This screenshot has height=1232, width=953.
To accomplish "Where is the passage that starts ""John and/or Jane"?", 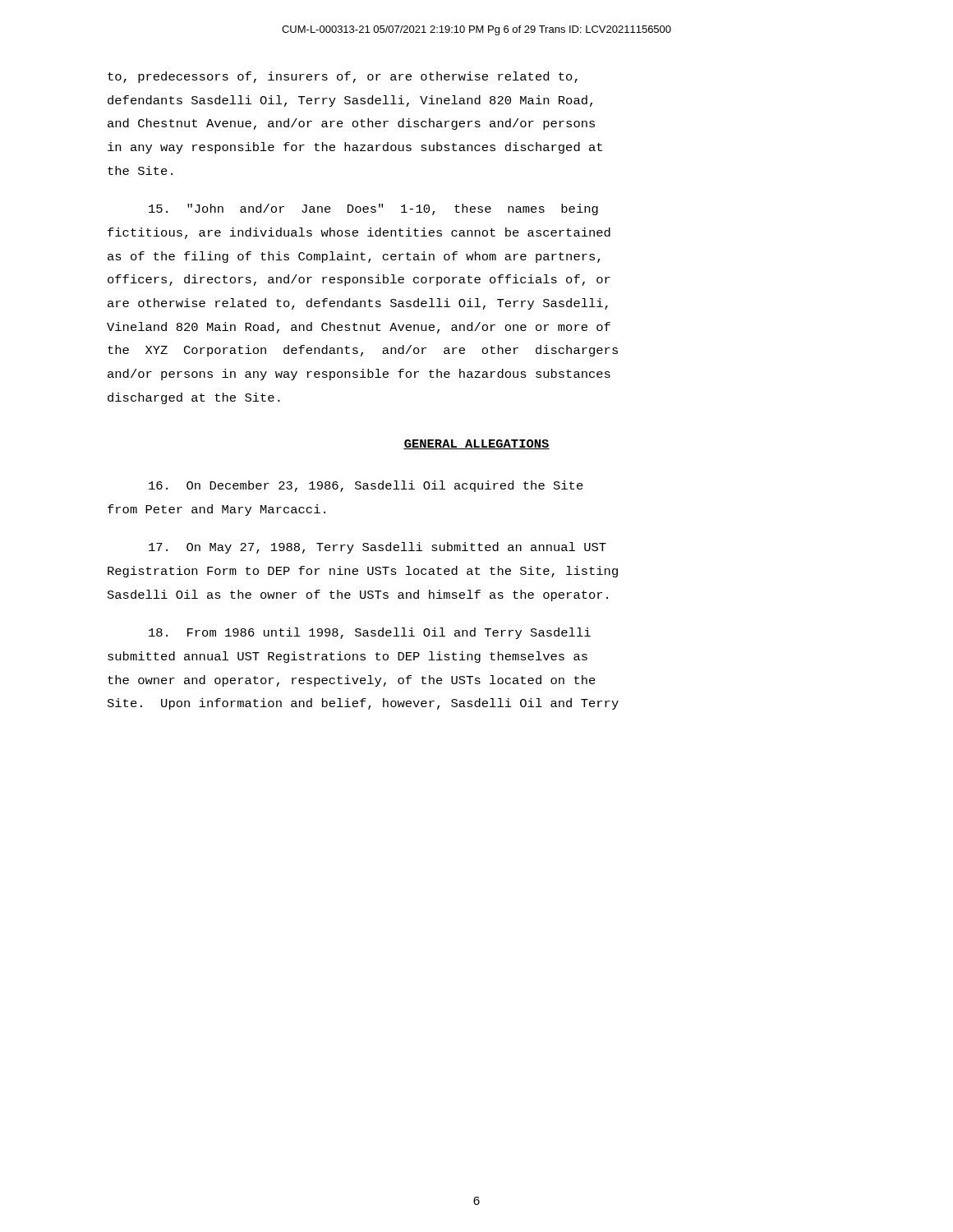I will pyautogui.click(x=363, y=304).
